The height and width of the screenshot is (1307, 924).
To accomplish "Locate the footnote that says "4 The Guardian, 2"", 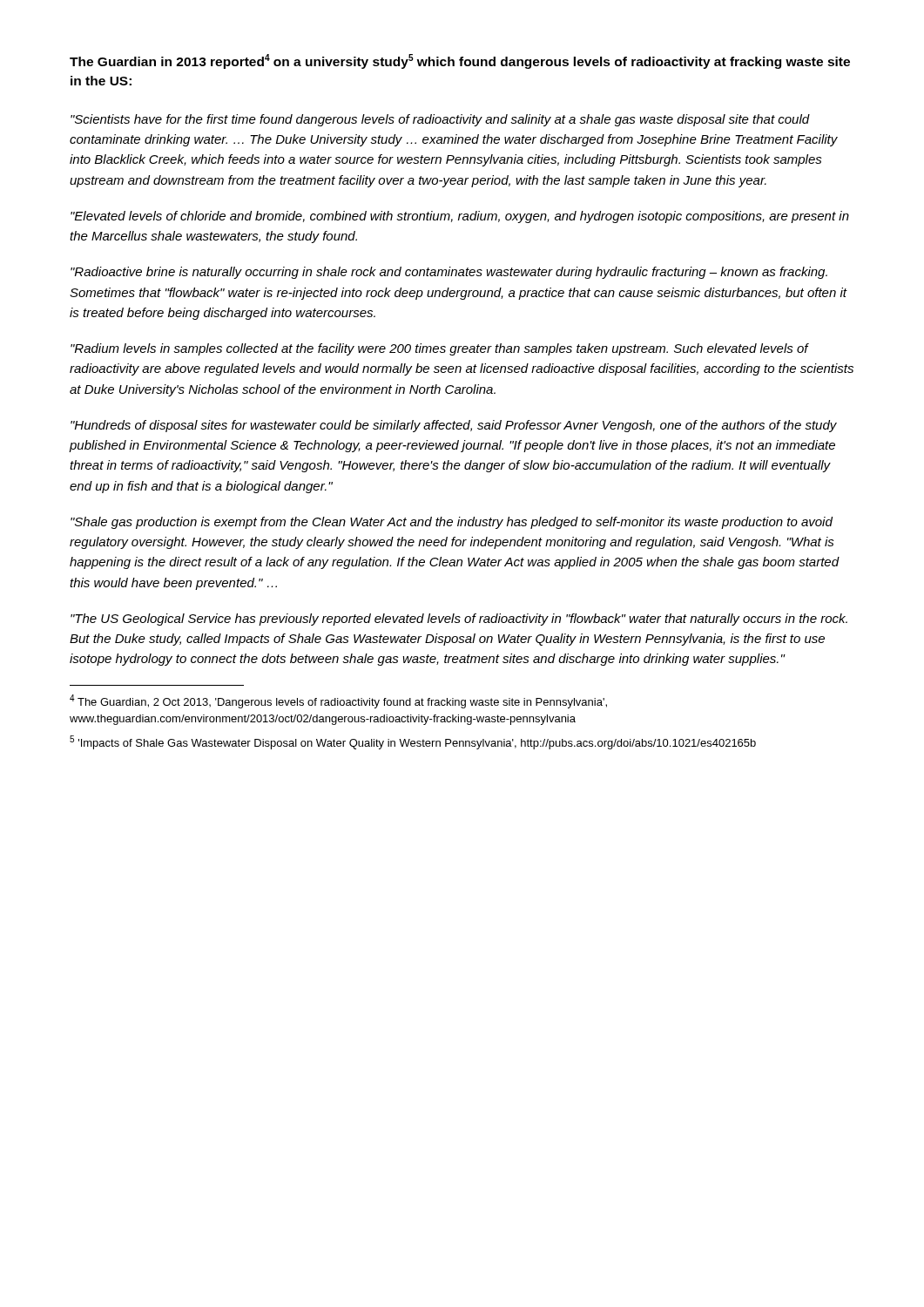I will pyautogui.click(x=339, y=709).
